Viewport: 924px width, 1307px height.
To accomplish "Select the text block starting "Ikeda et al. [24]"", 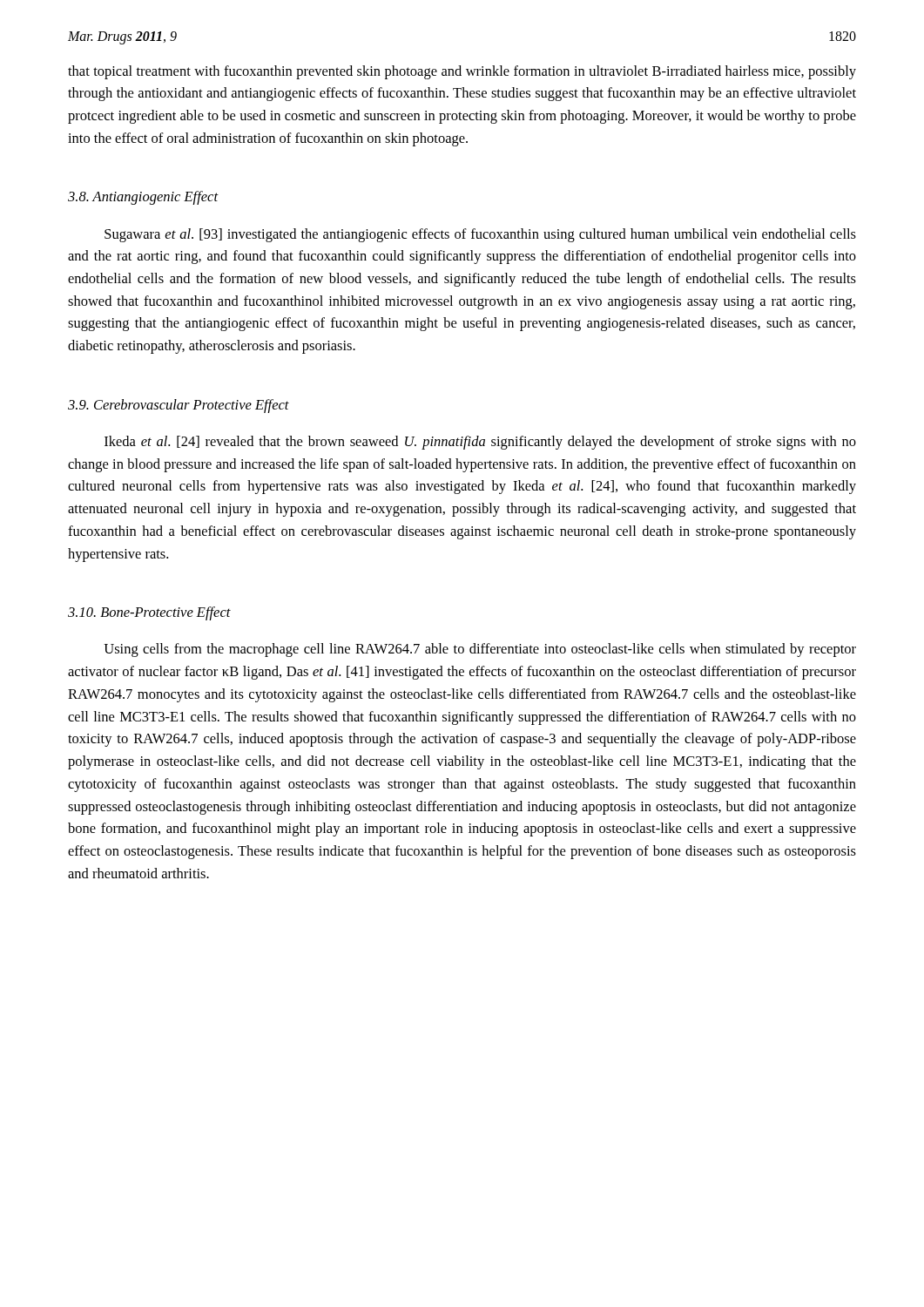I will coord(462,498).
